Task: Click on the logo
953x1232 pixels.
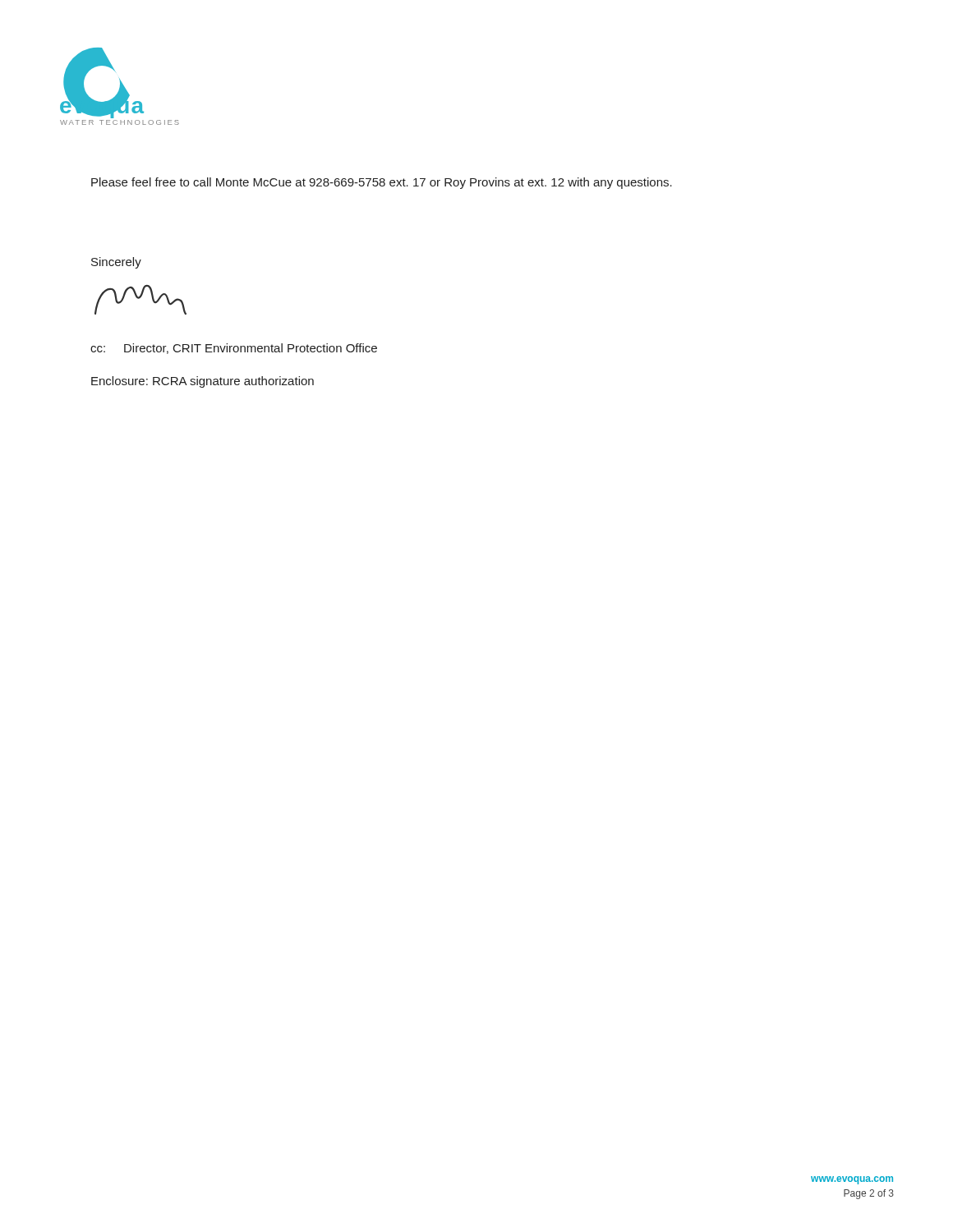Action: (x=131, y=84)
